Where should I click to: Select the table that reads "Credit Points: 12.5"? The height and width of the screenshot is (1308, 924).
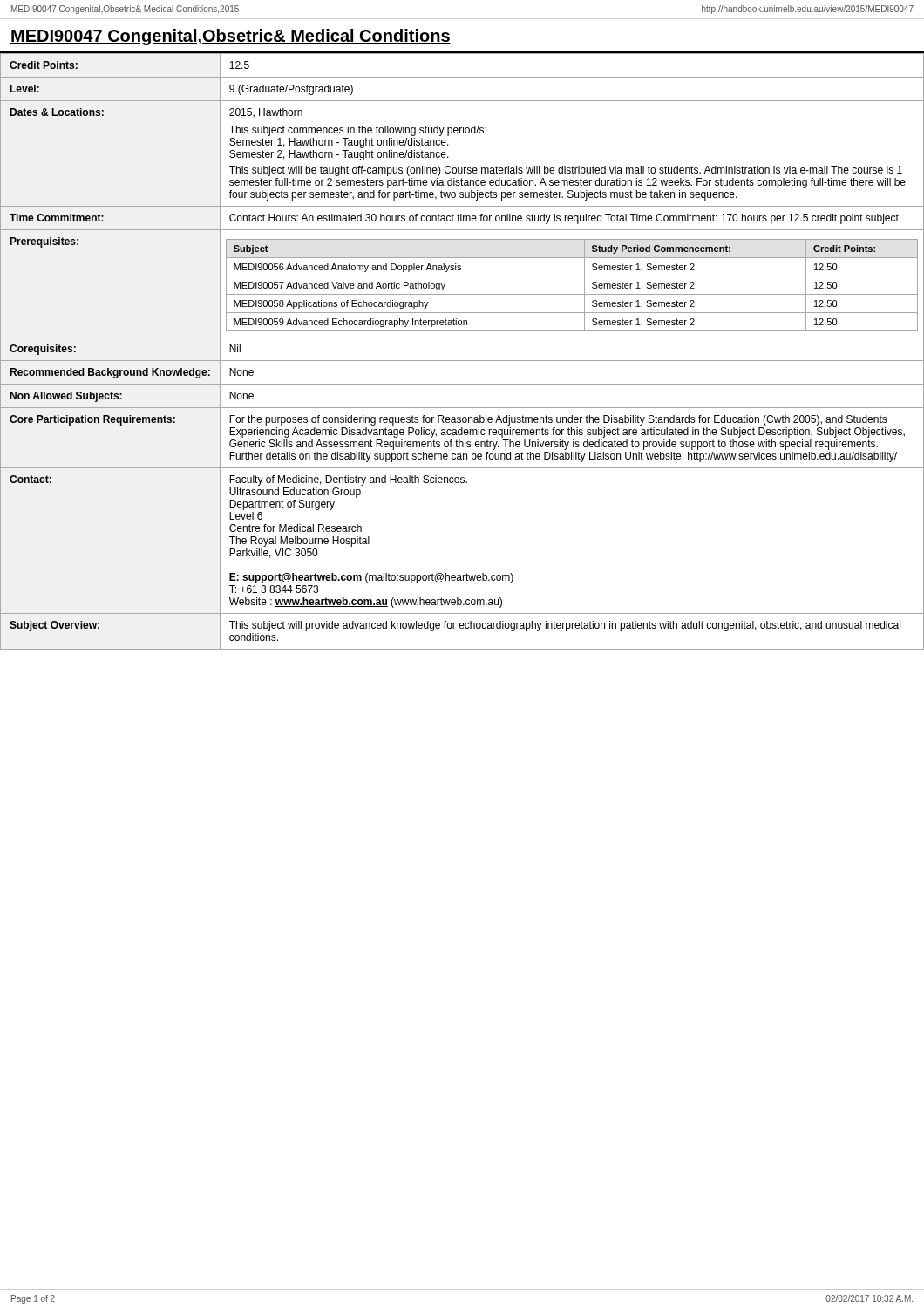(462, 65)
